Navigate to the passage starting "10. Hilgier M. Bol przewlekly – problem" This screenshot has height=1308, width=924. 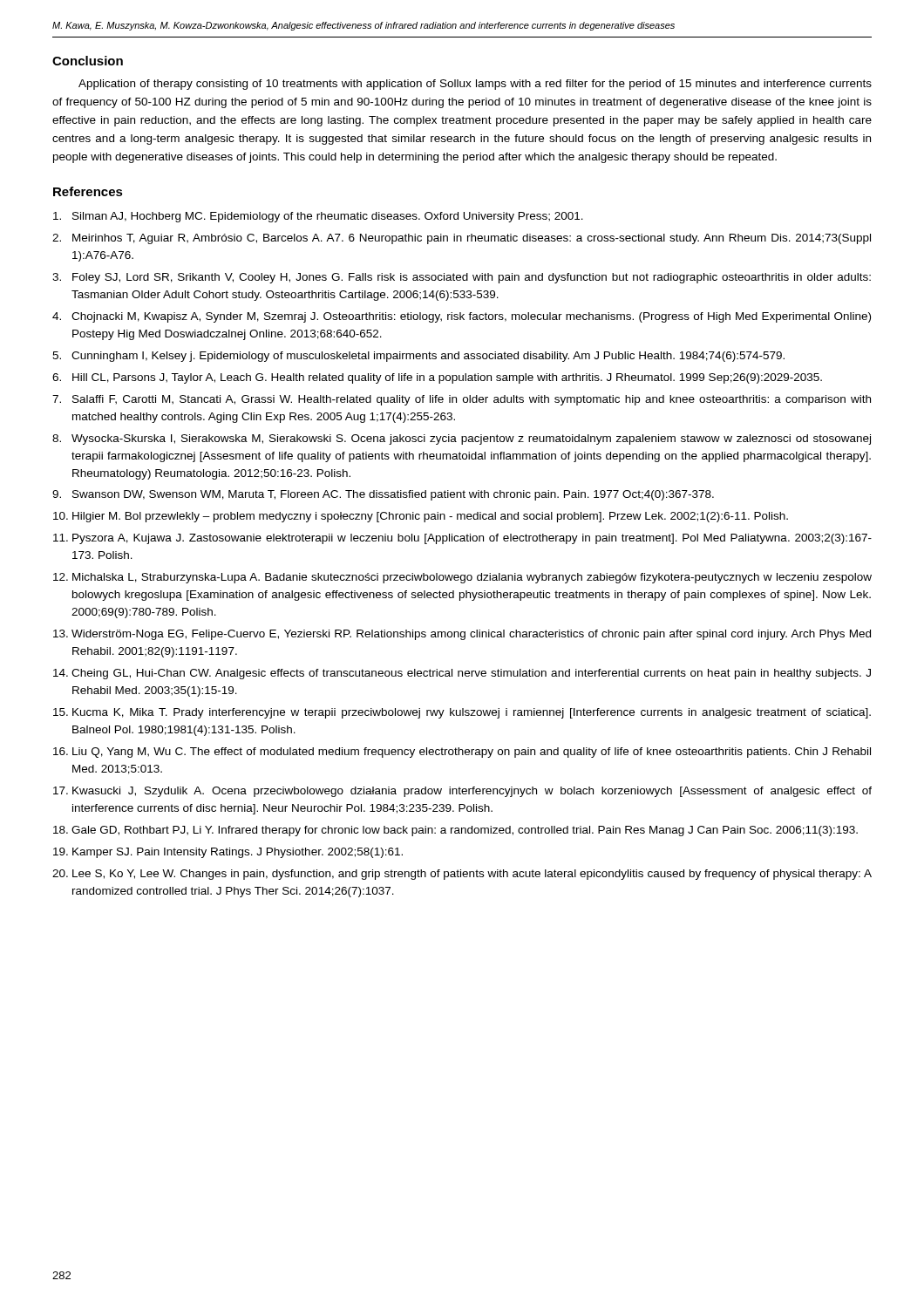[462, 517]
